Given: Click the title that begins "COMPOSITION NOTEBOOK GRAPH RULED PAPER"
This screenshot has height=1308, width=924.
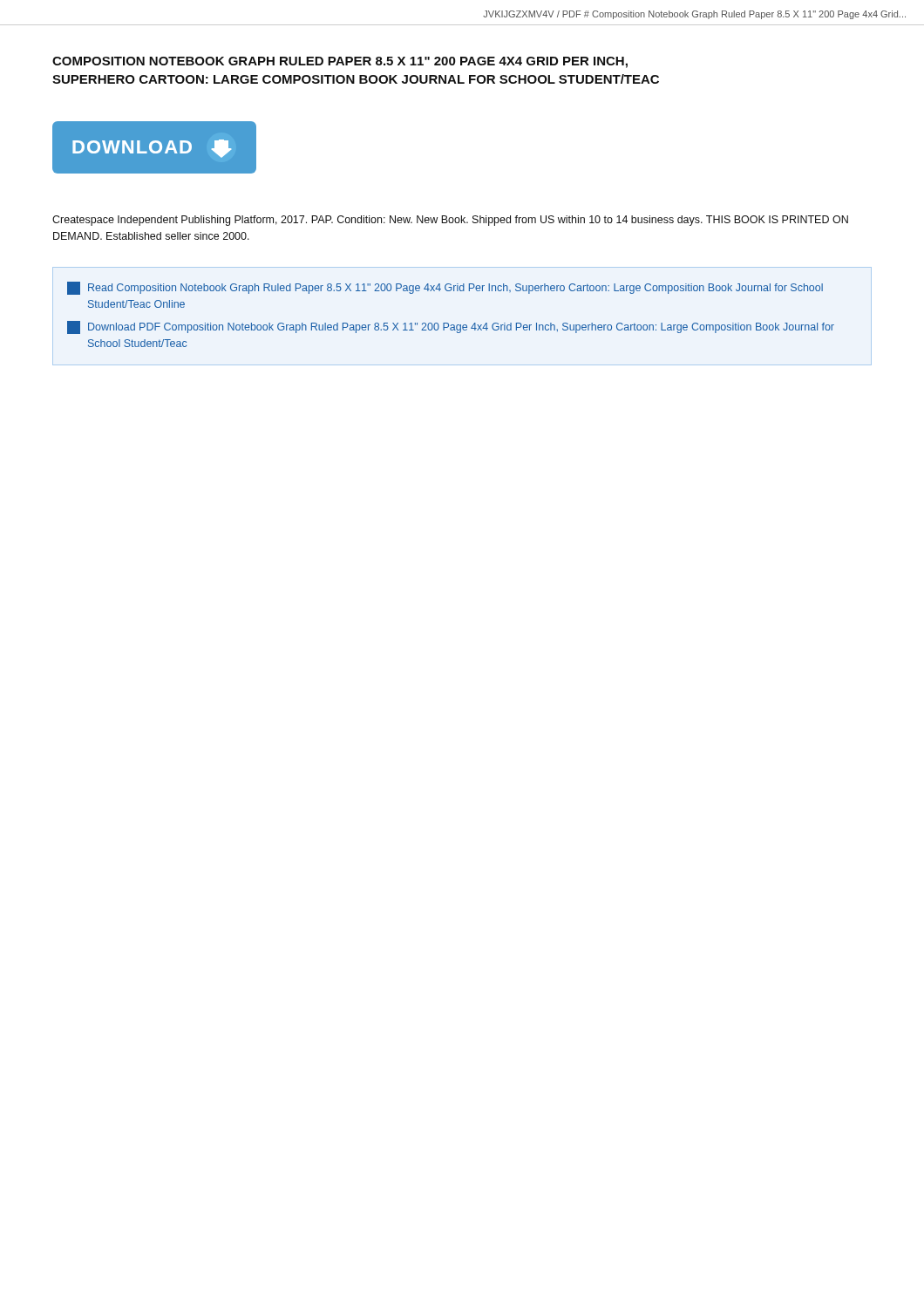Looking at the screenshot, I should [x=356, y=70].
